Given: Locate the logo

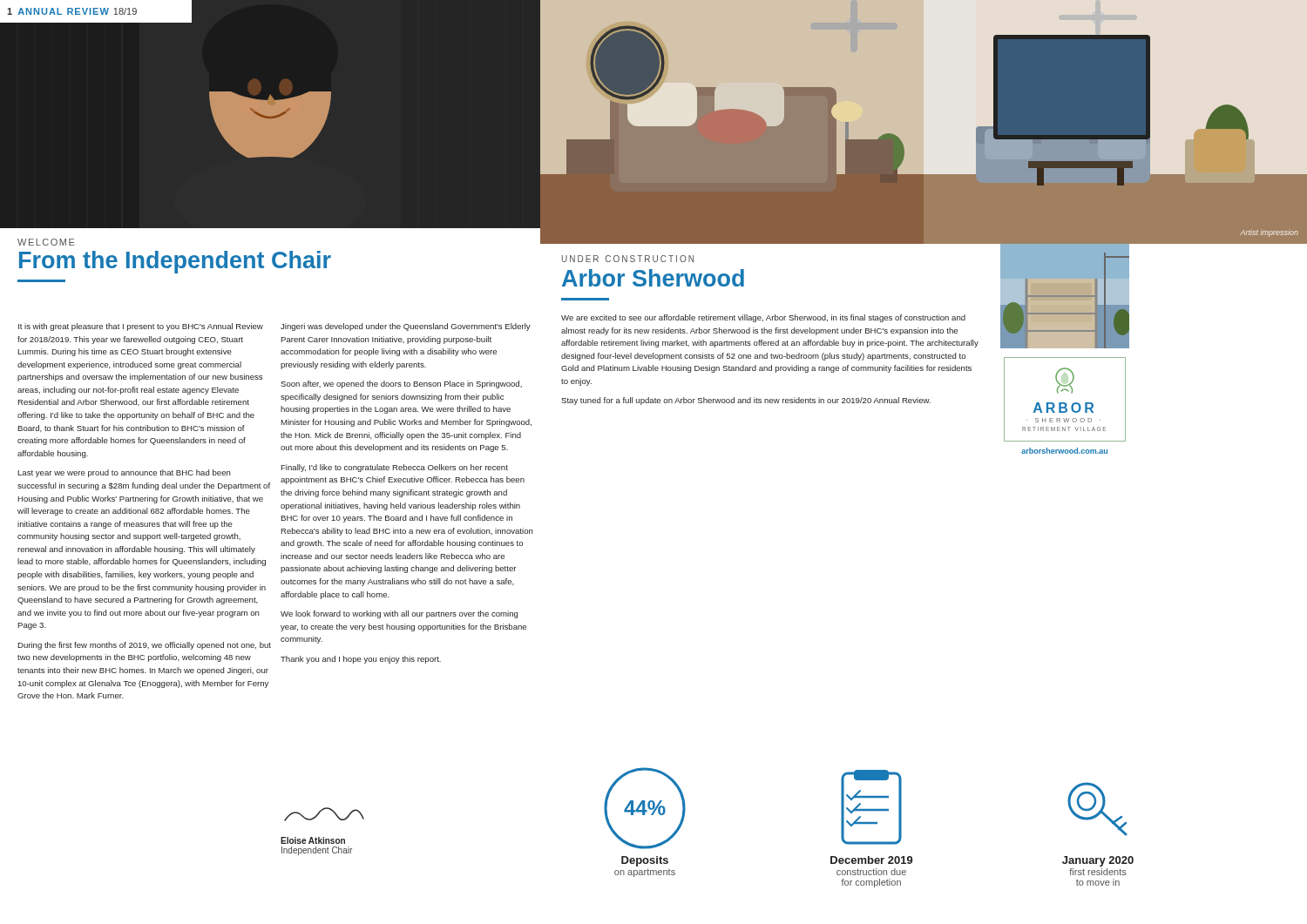Looking at the screenshot, I should [x=1065, y=406].
